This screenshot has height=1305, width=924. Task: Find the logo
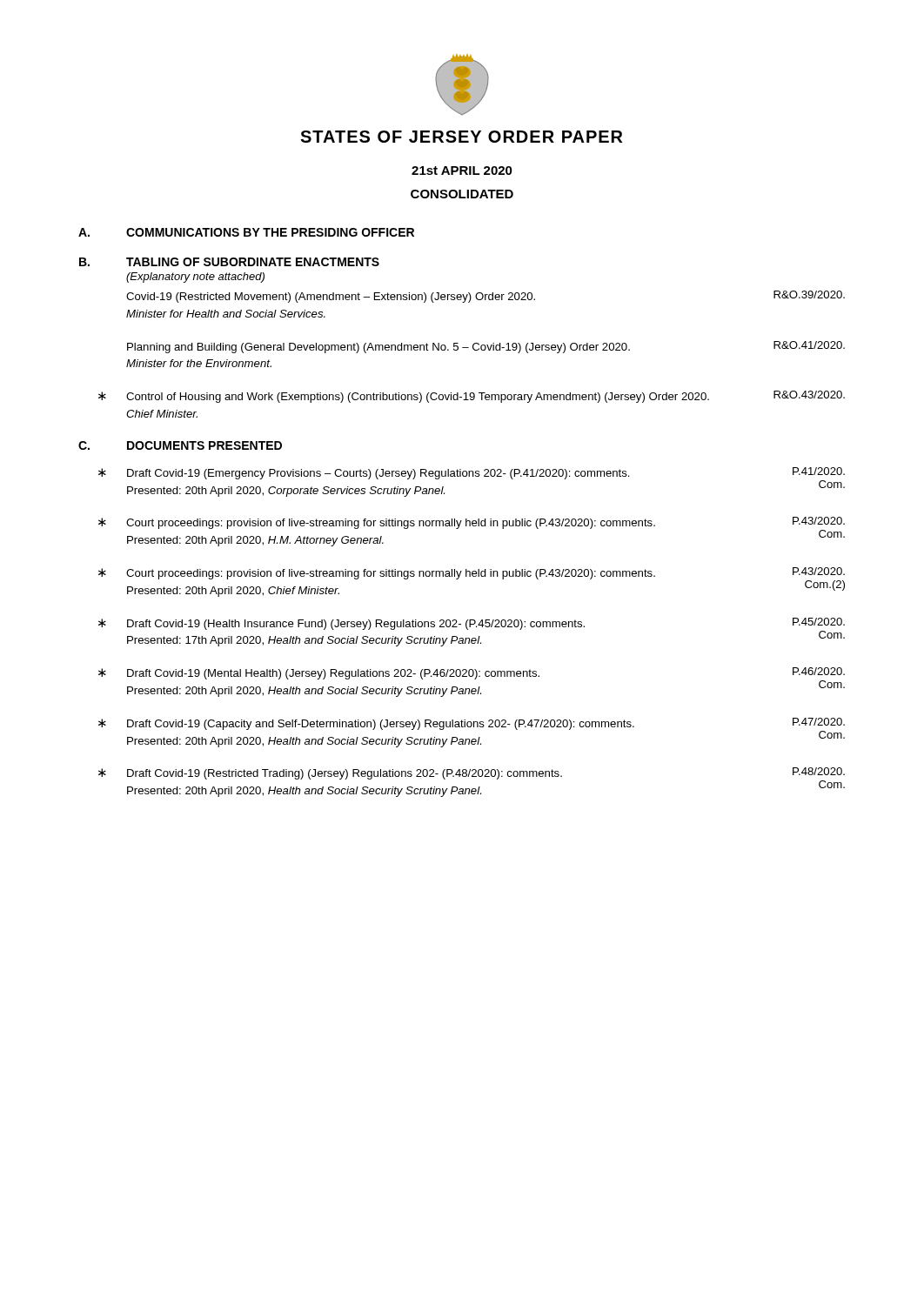[462, 86]
